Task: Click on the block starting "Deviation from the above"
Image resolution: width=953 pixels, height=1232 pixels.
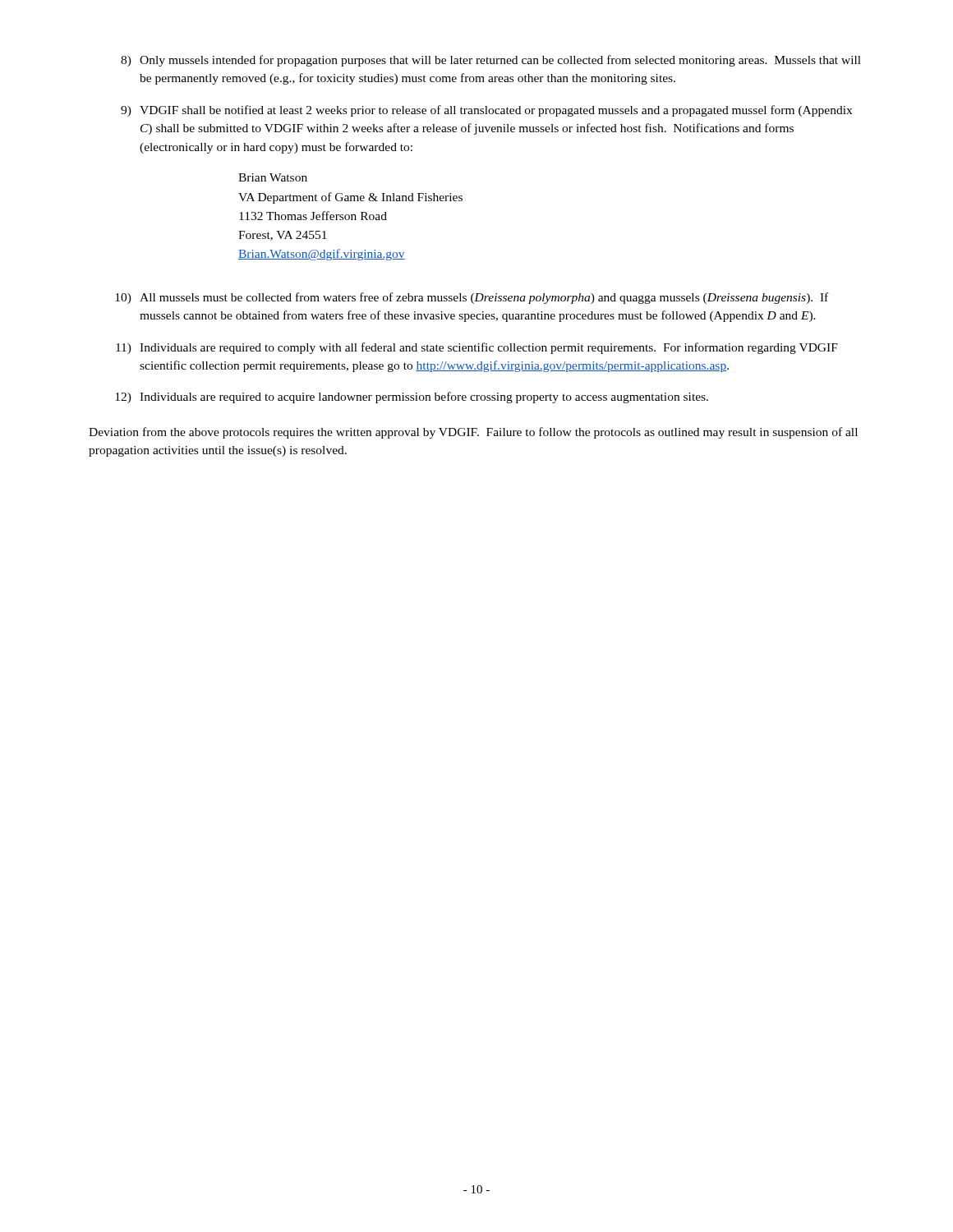Action: click(473, 441)
